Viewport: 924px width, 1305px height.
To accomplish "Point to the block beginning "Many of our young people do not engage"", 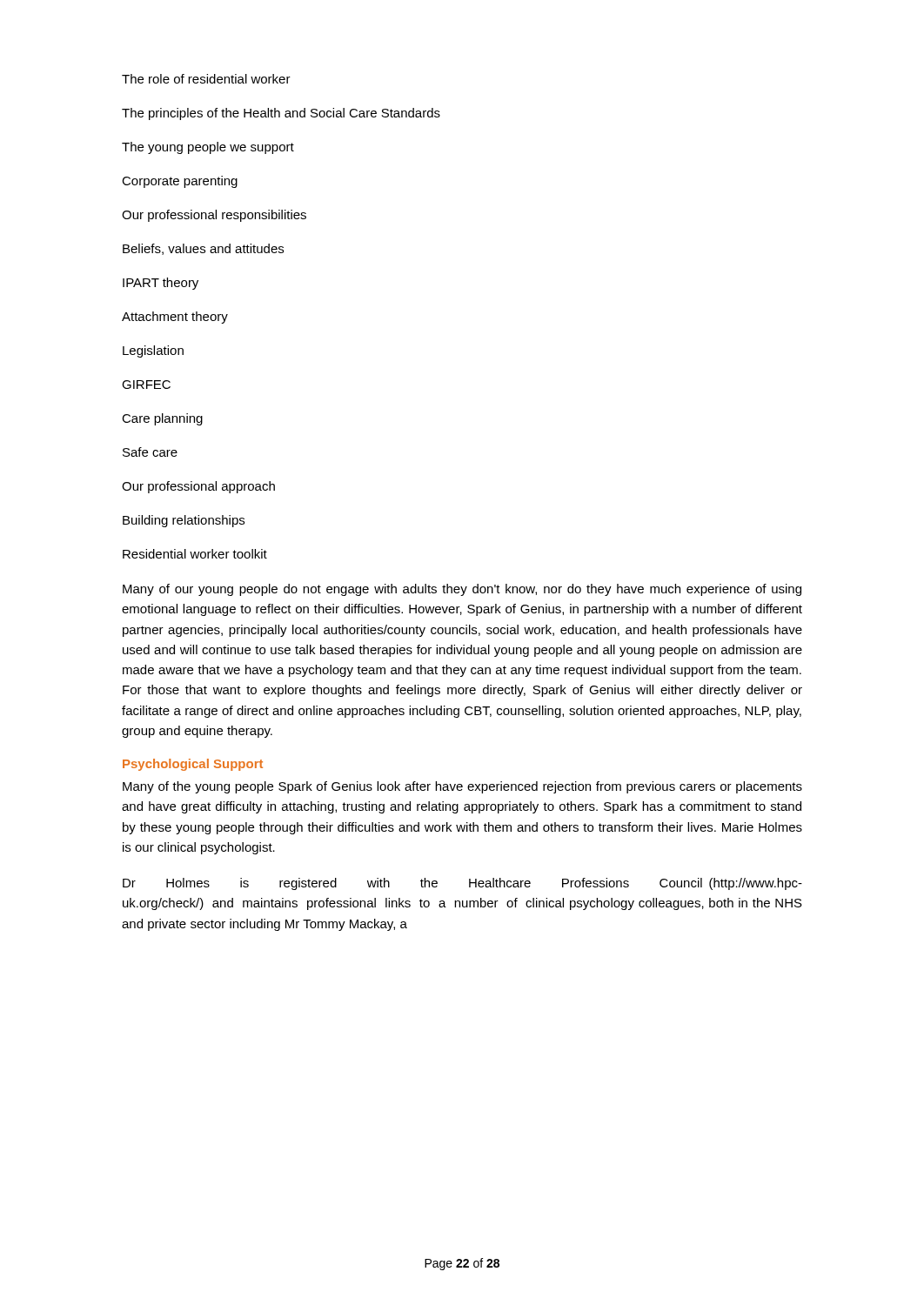I will [x=462, y=659].
